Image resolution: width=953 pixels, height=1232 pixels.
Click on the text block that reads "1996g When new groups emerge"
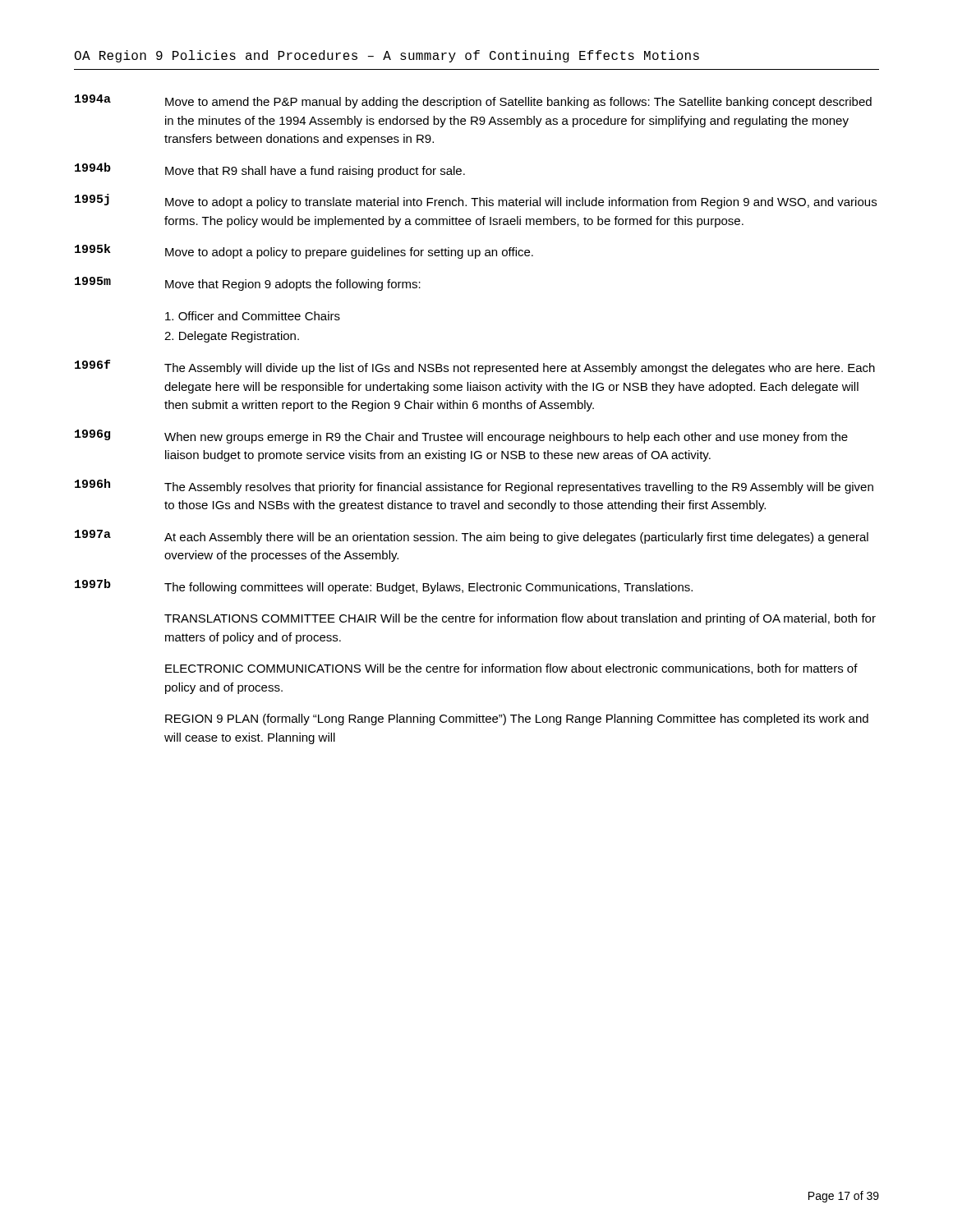pyautogui.click(x=476, y=446)
